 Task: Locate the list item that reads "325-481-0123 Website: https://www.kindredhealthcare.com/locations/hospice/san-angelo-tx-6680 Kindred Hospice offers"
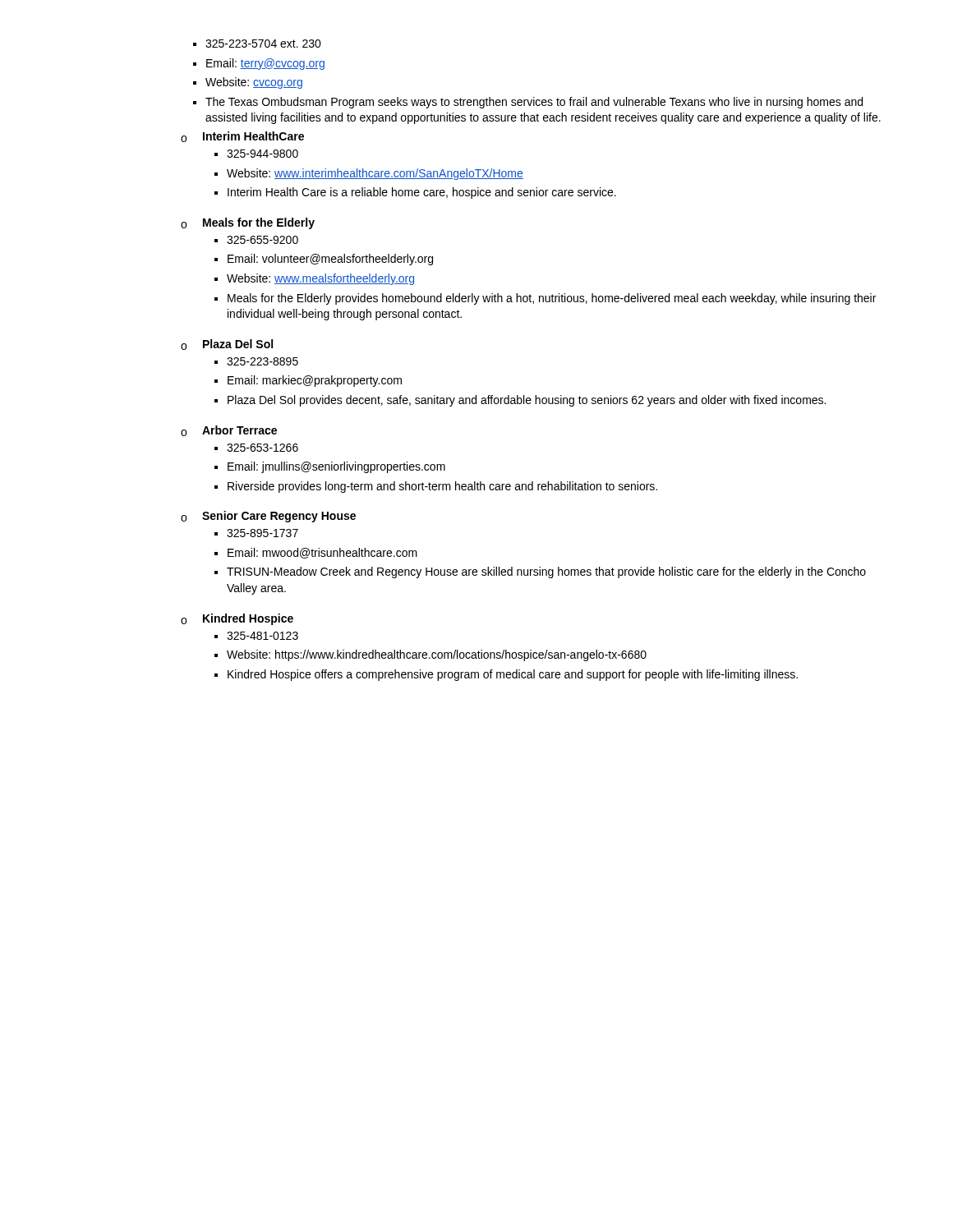545,655
